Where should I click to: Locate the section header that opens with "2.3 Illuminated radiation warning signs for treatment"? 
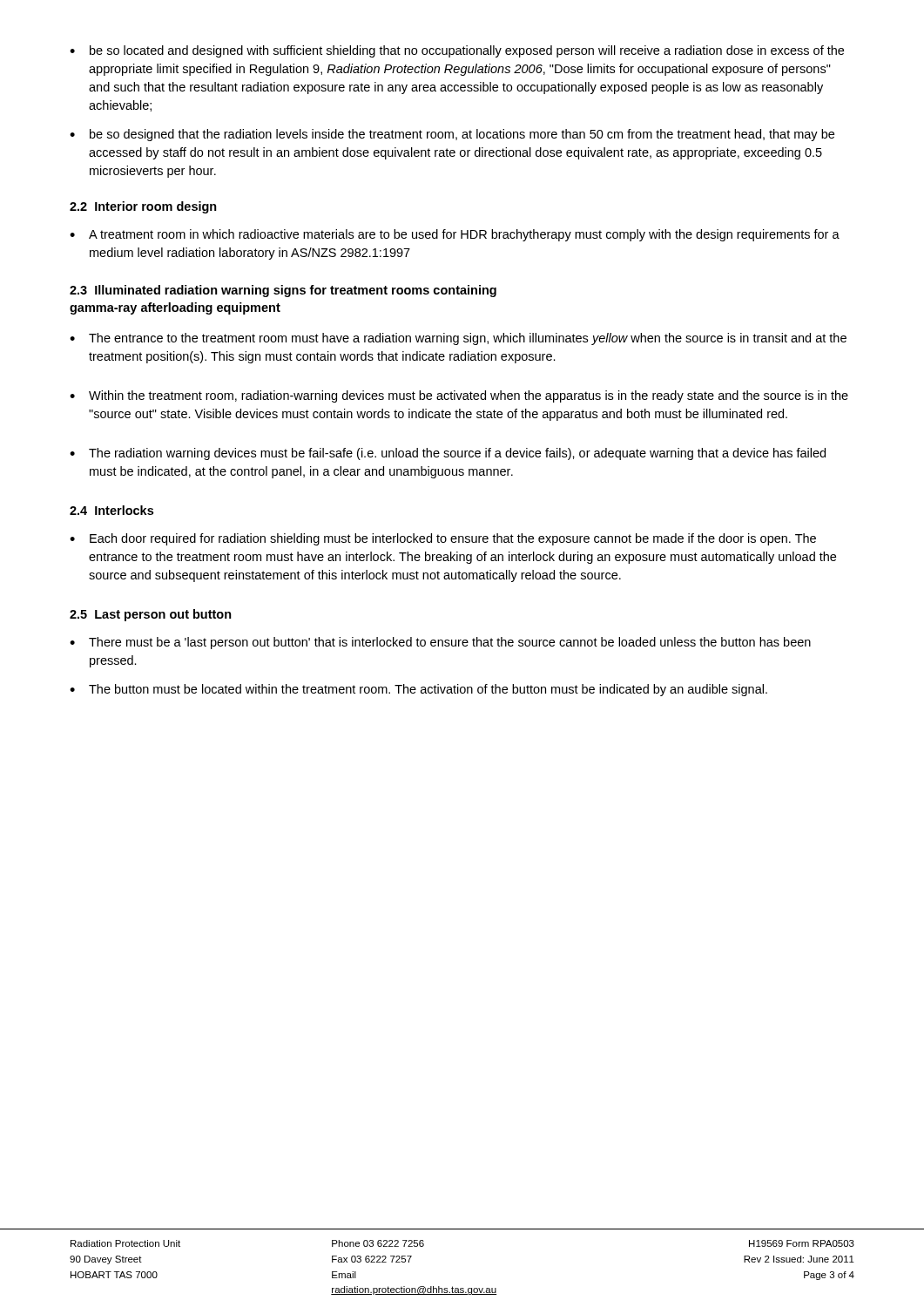pos(283,299)
